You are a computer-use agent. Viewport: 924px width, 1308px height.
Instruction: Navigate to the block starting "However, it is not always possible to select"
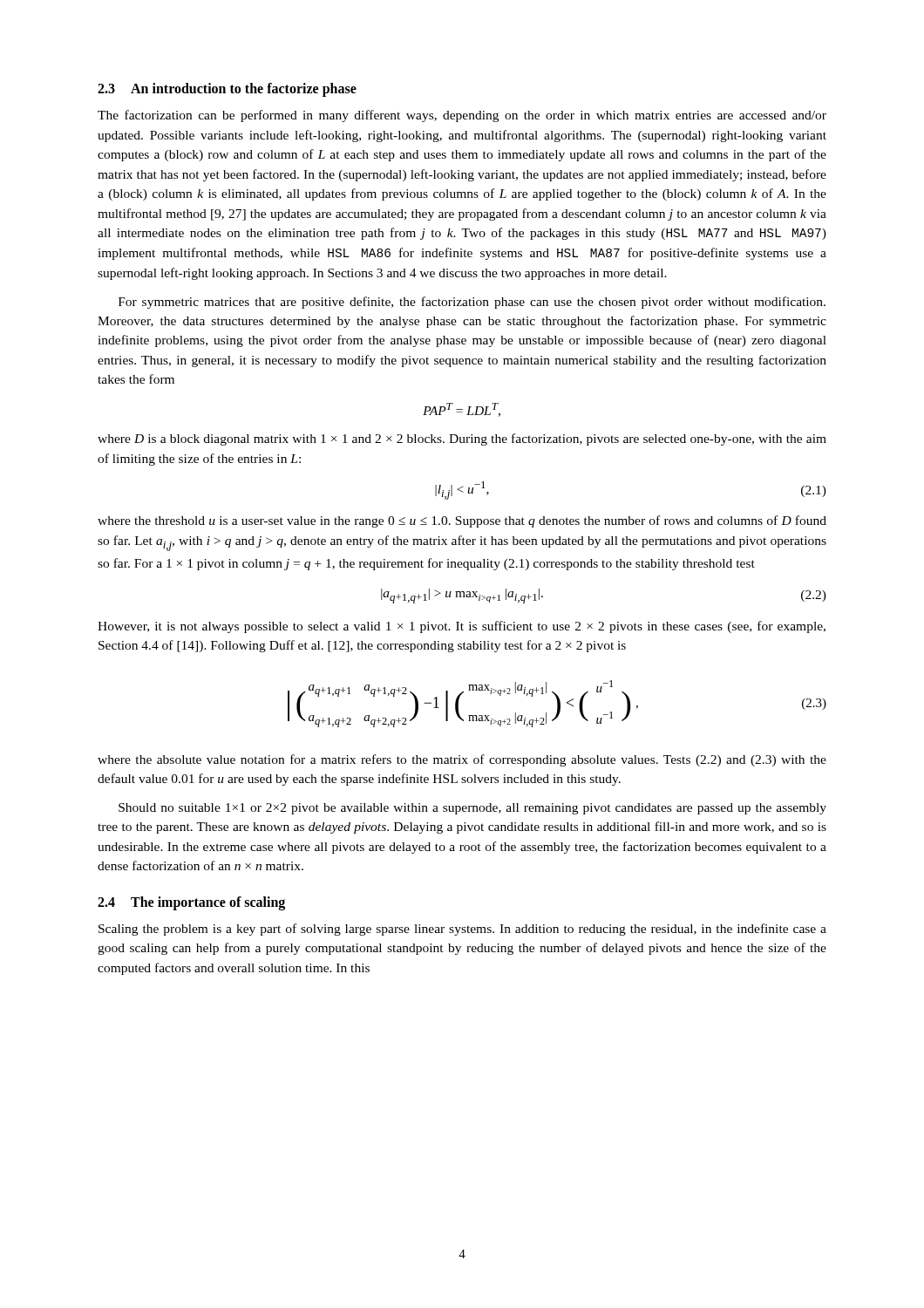[462, 636]
